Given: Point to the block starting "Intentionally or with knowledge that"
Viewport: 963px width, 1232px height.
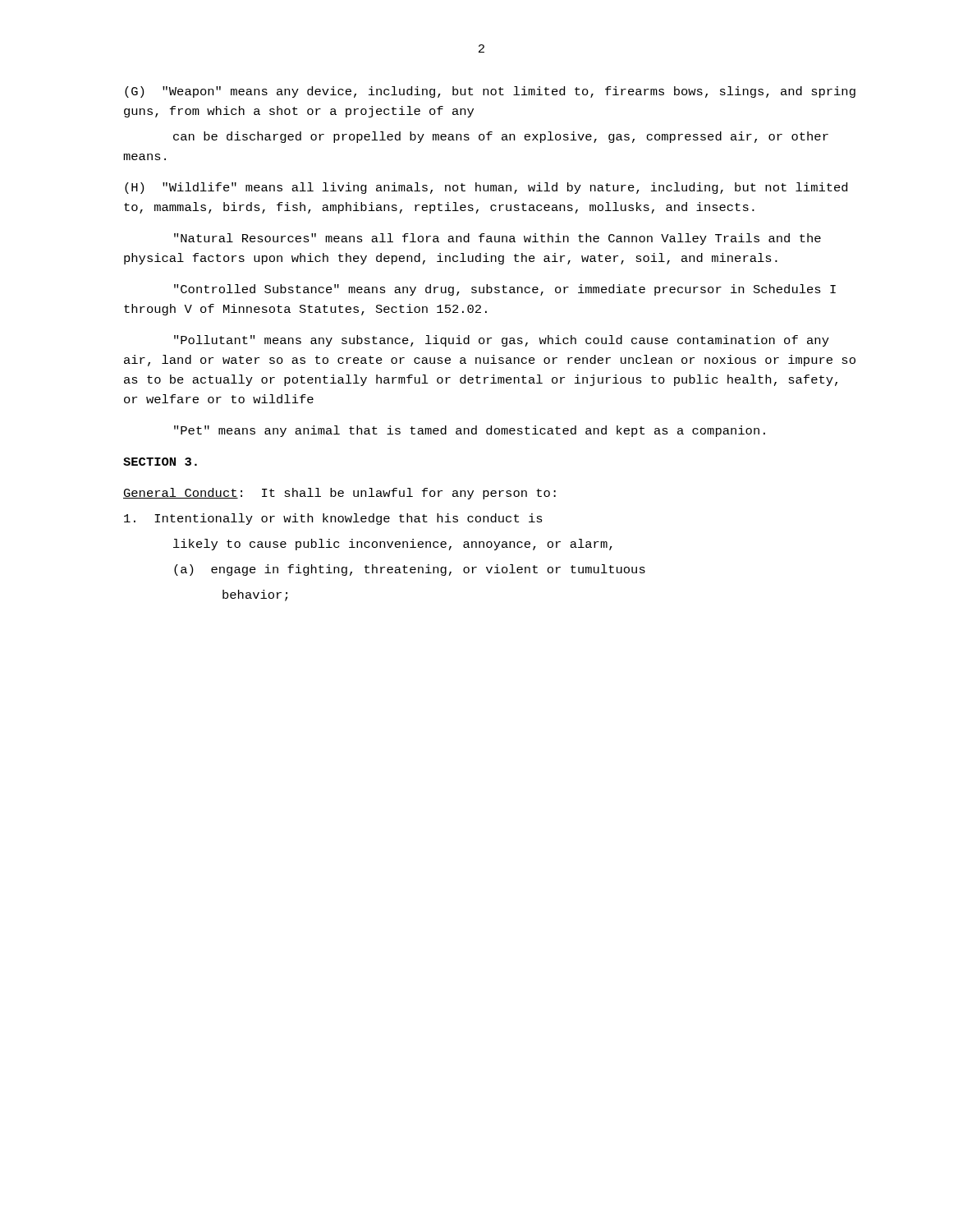Looking at the screenshot, I should point(490,558).
